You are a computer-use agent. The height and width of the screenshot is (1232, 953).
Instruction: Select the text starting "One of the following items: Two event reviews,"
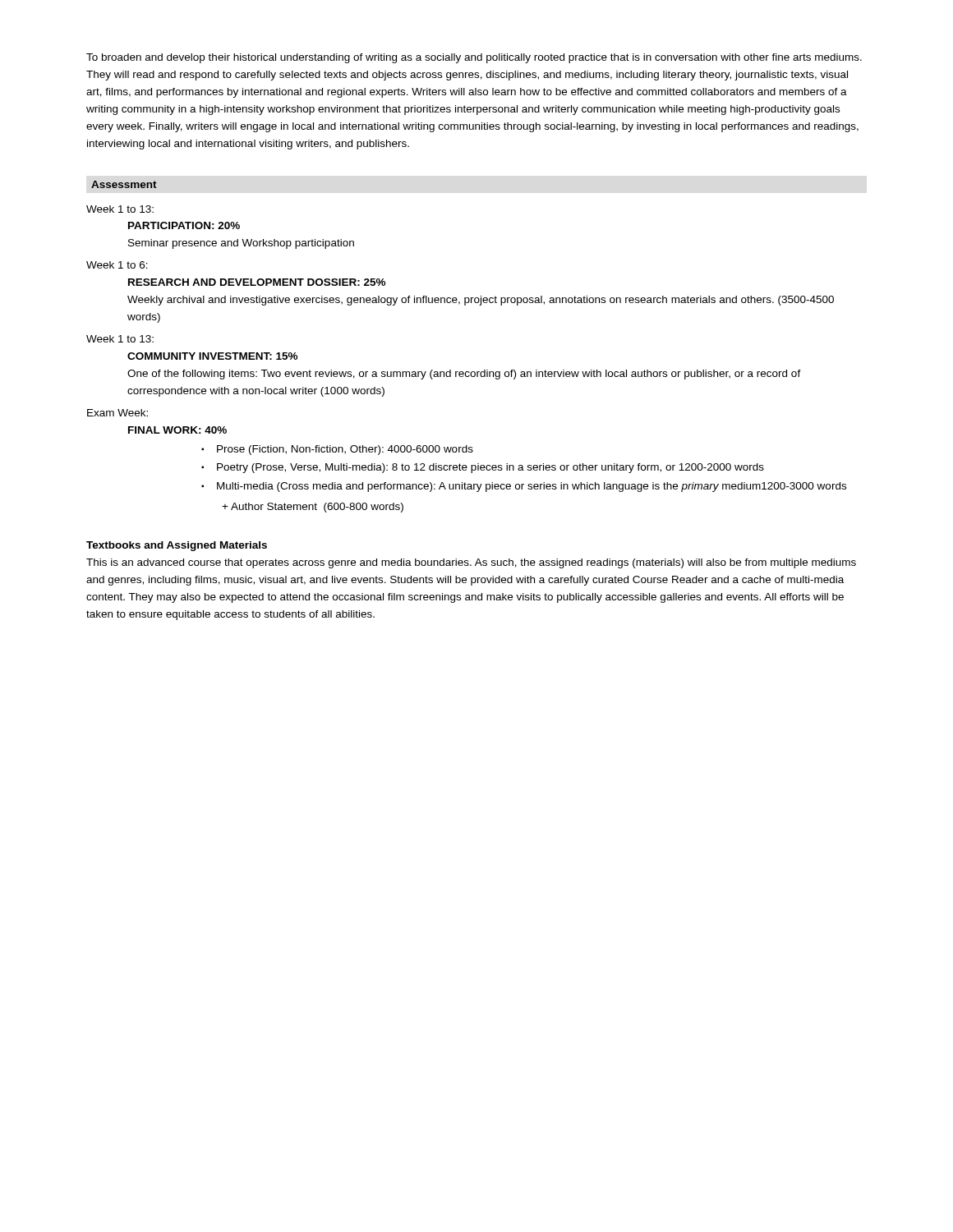464,382
